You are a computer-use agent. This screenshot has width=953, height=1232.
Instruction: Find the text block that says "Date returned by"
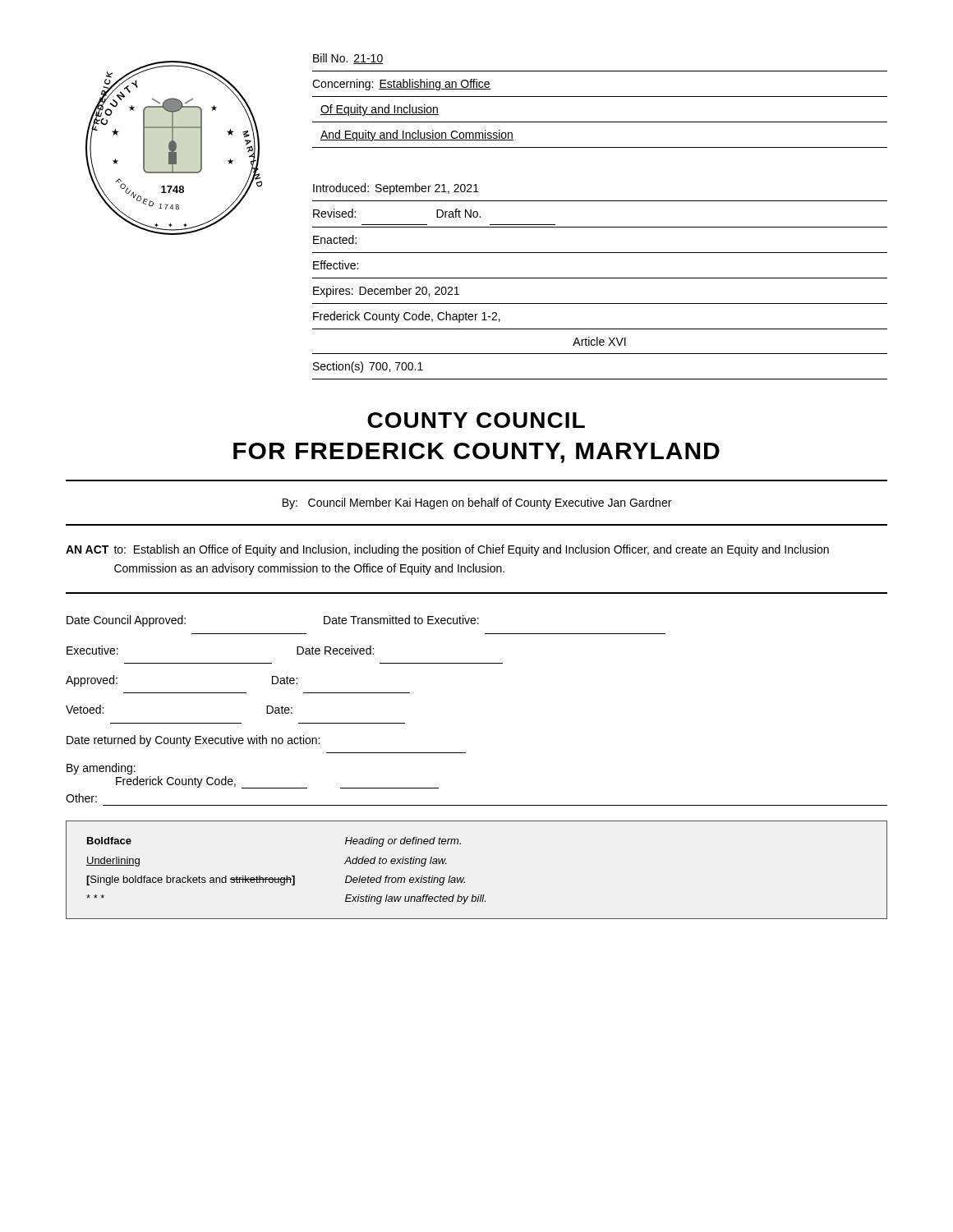[x=266, y=741]
